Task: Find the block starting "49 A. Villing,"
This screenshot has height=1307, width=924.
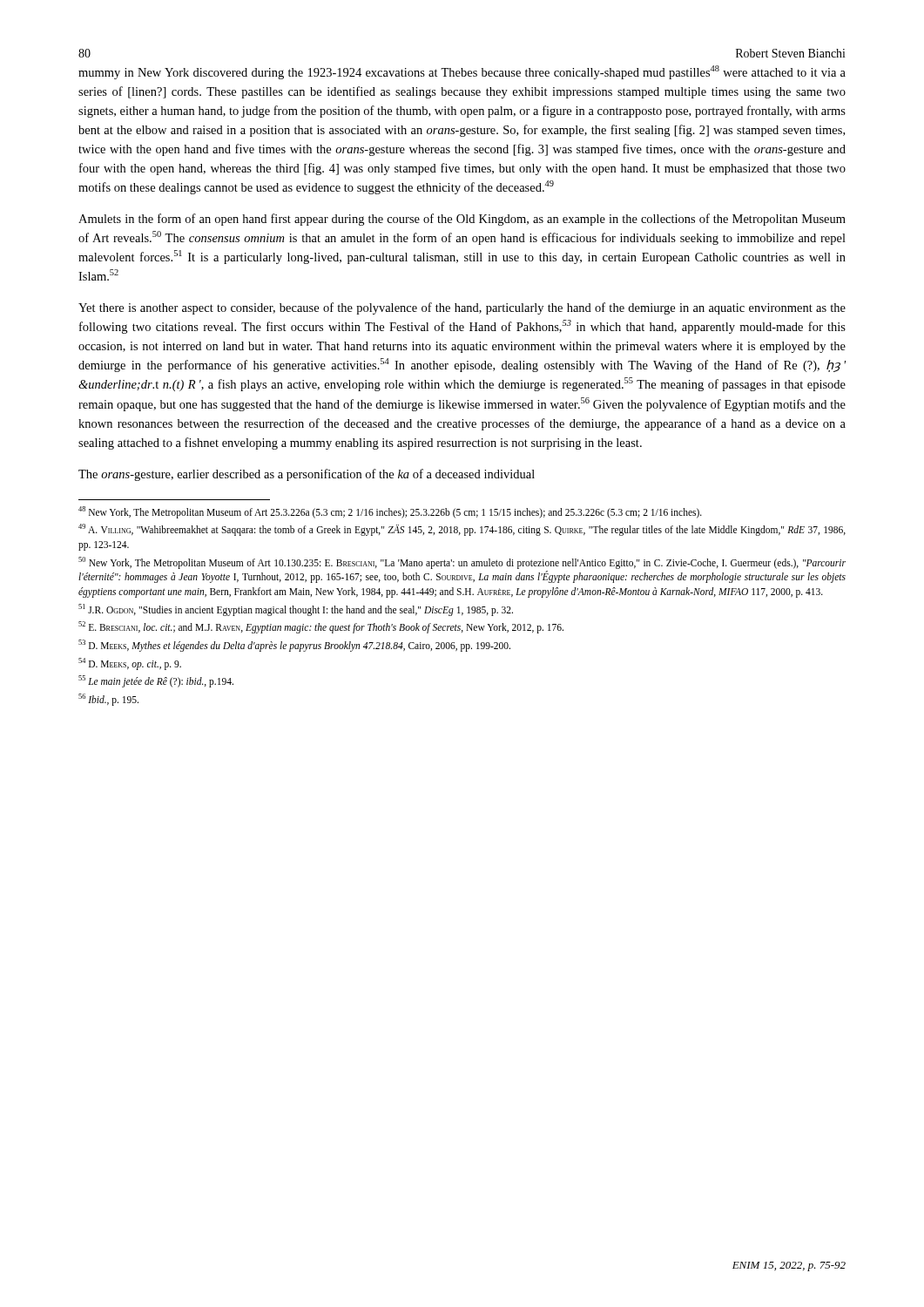Action: pyautogui.click(x=462, y=536)
